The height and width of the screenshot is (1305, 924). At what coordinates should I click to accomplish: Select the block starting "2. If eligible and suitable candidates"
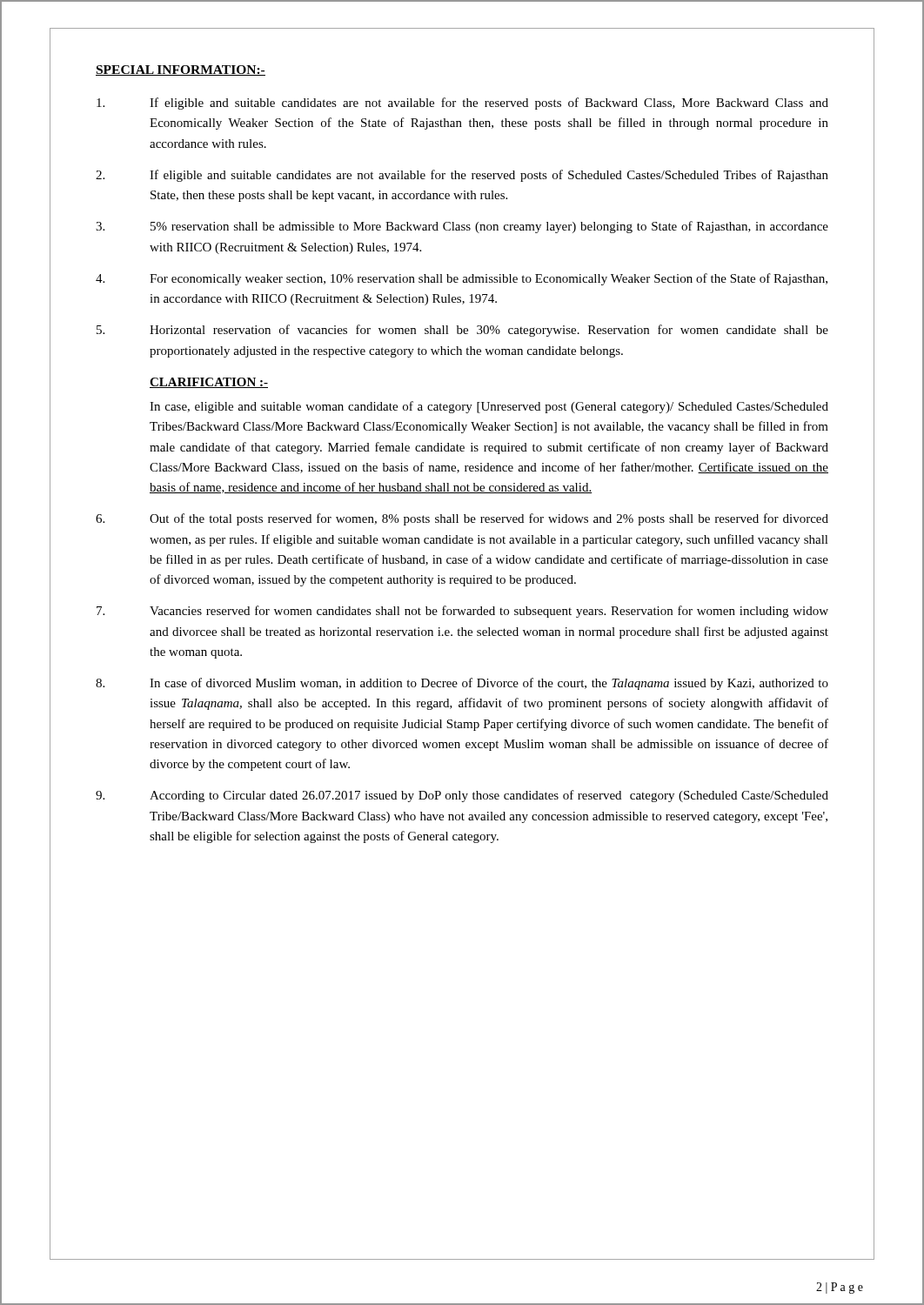coord(462,185)
